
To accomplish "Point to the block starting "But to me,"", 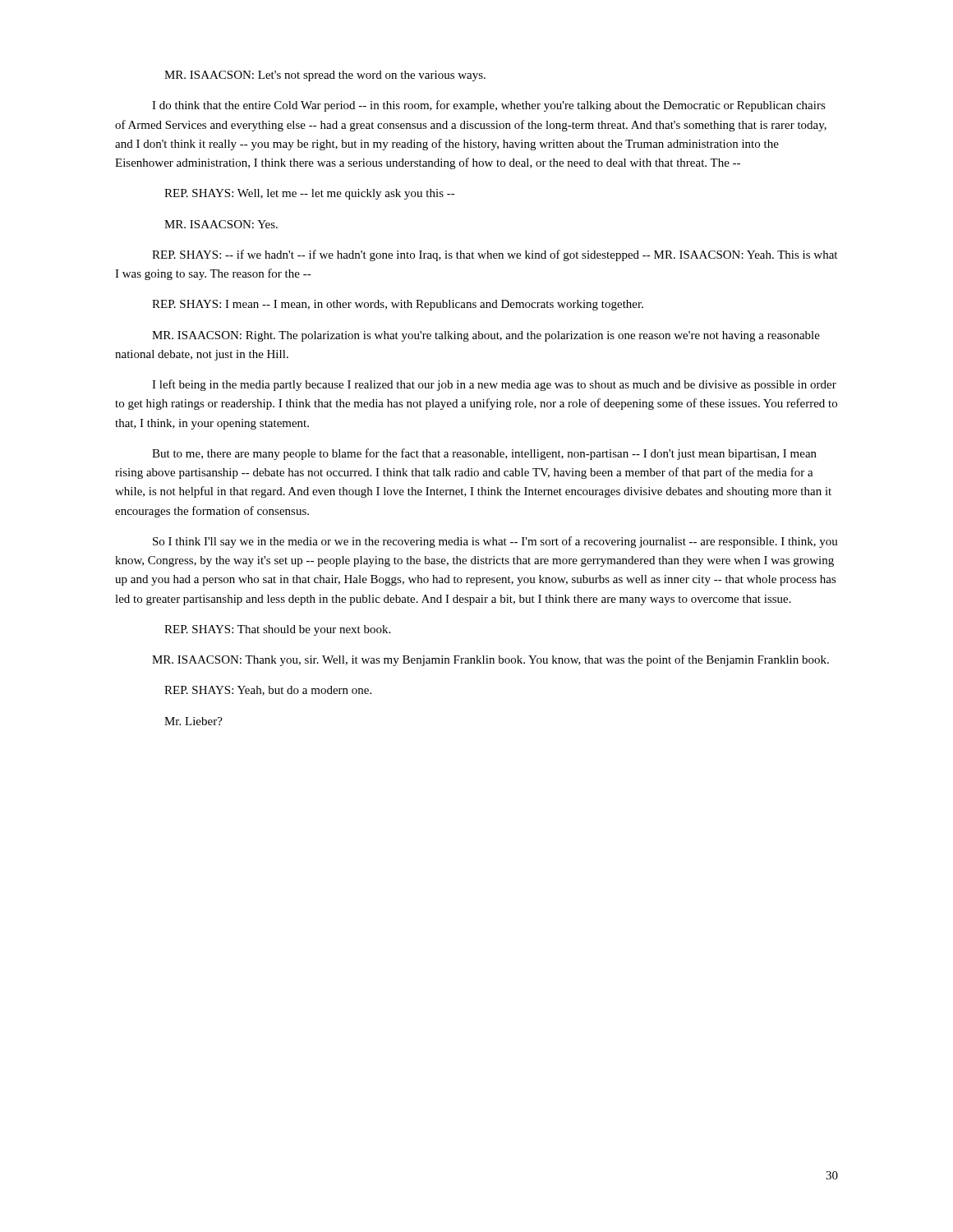I will pyautogui.click(x=473, y=482).
